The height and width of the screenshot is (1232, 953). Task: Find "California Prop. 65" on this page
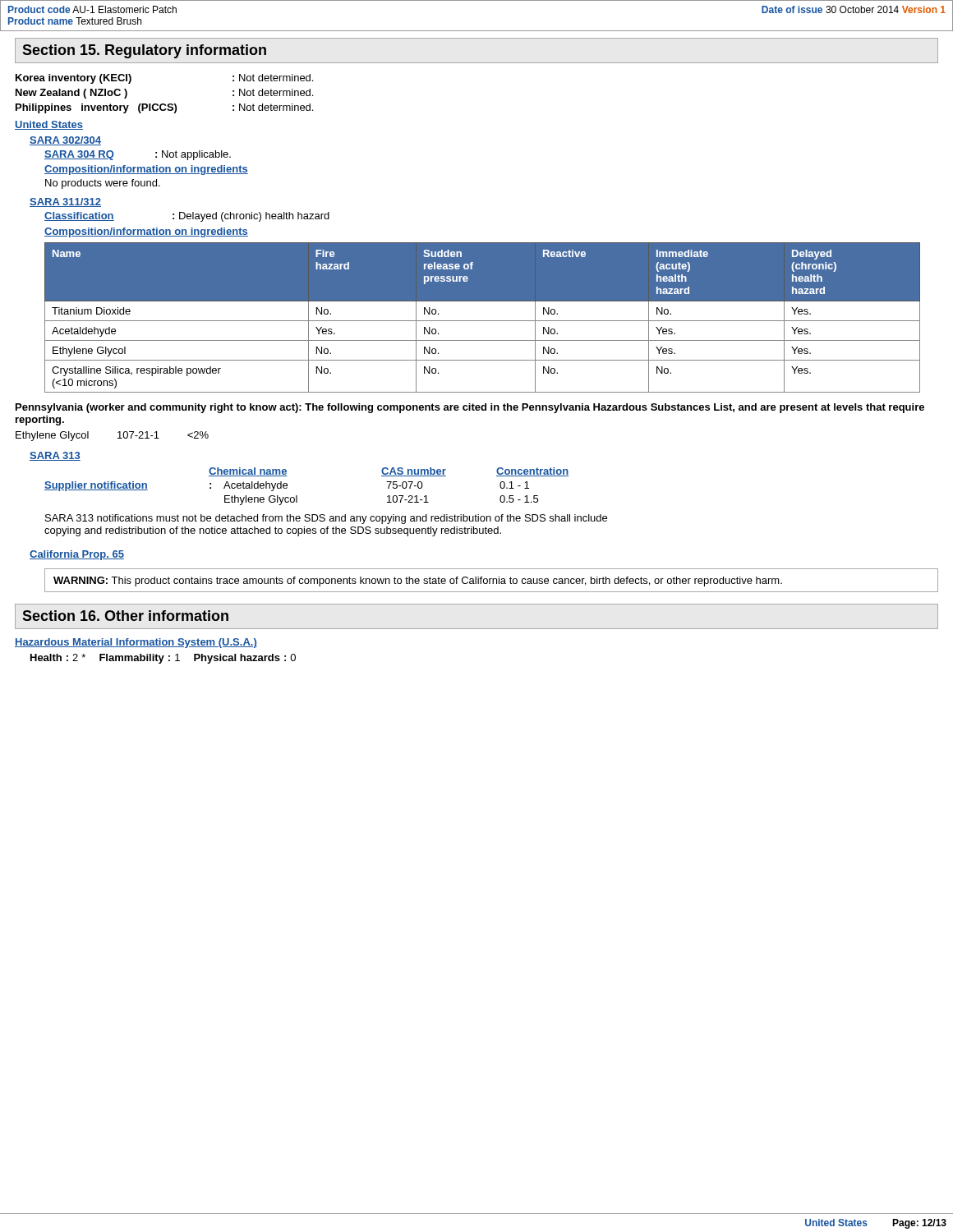pyautogui.click(x=77, y=554)
